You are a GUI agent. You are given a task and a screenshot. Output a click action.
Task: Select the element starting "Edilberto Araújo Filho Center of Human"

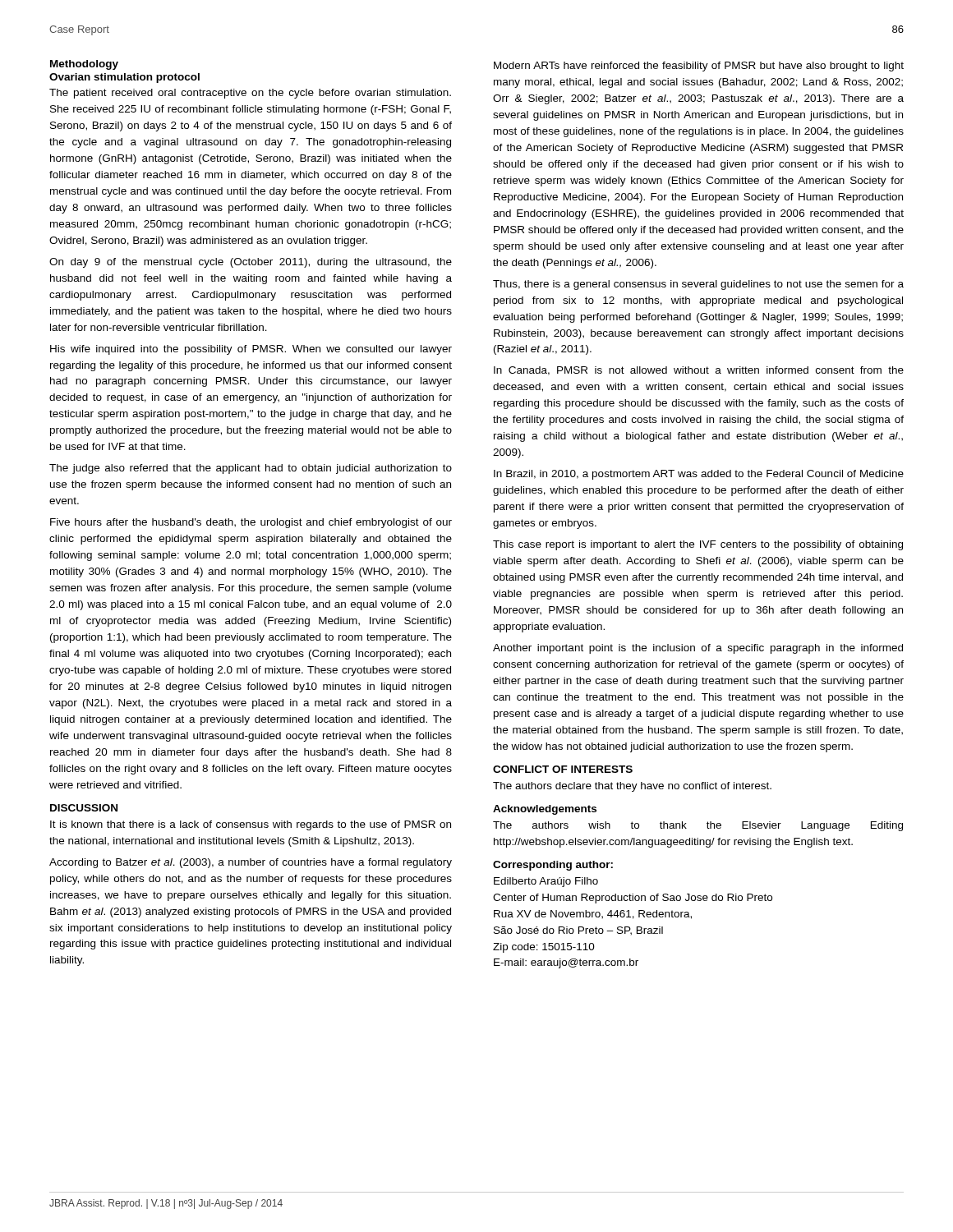[x=633, y=922]
